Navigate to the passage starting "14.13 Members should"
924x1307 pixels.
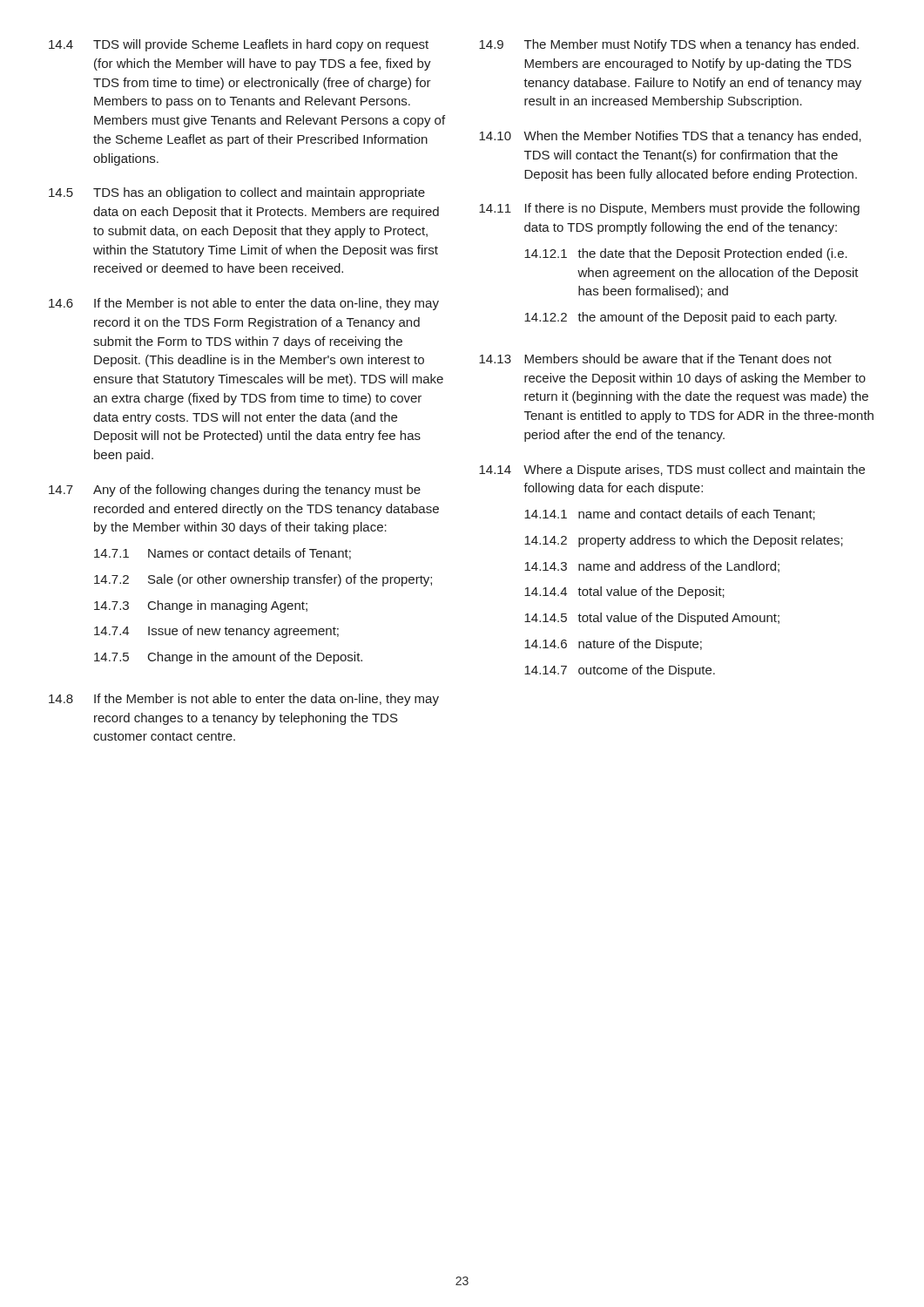click(677, 397)
